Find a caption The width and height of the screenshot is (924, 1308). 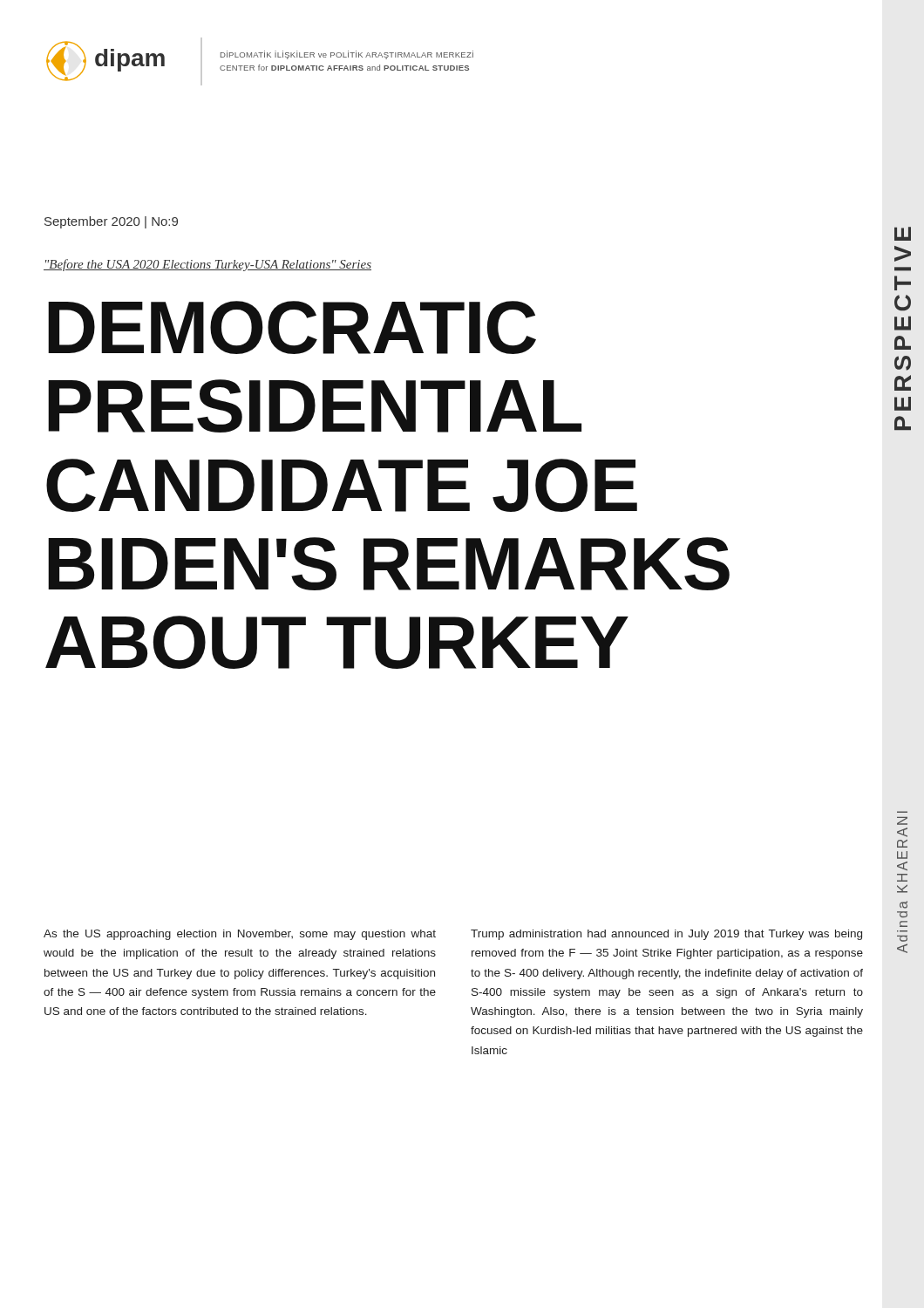(207, 264)
